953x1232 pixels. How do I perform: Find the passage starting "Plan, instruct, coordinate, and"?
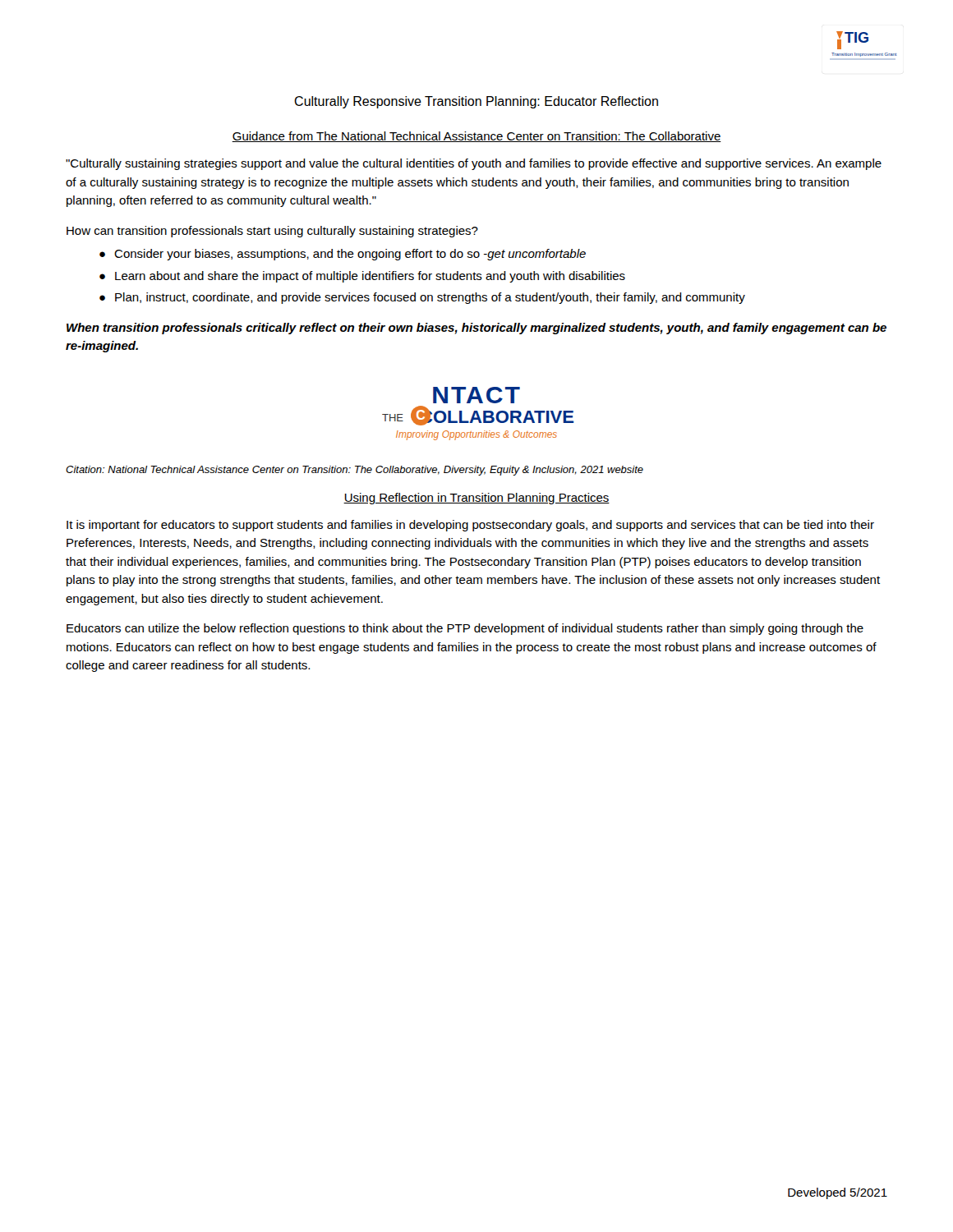point(430,297)
